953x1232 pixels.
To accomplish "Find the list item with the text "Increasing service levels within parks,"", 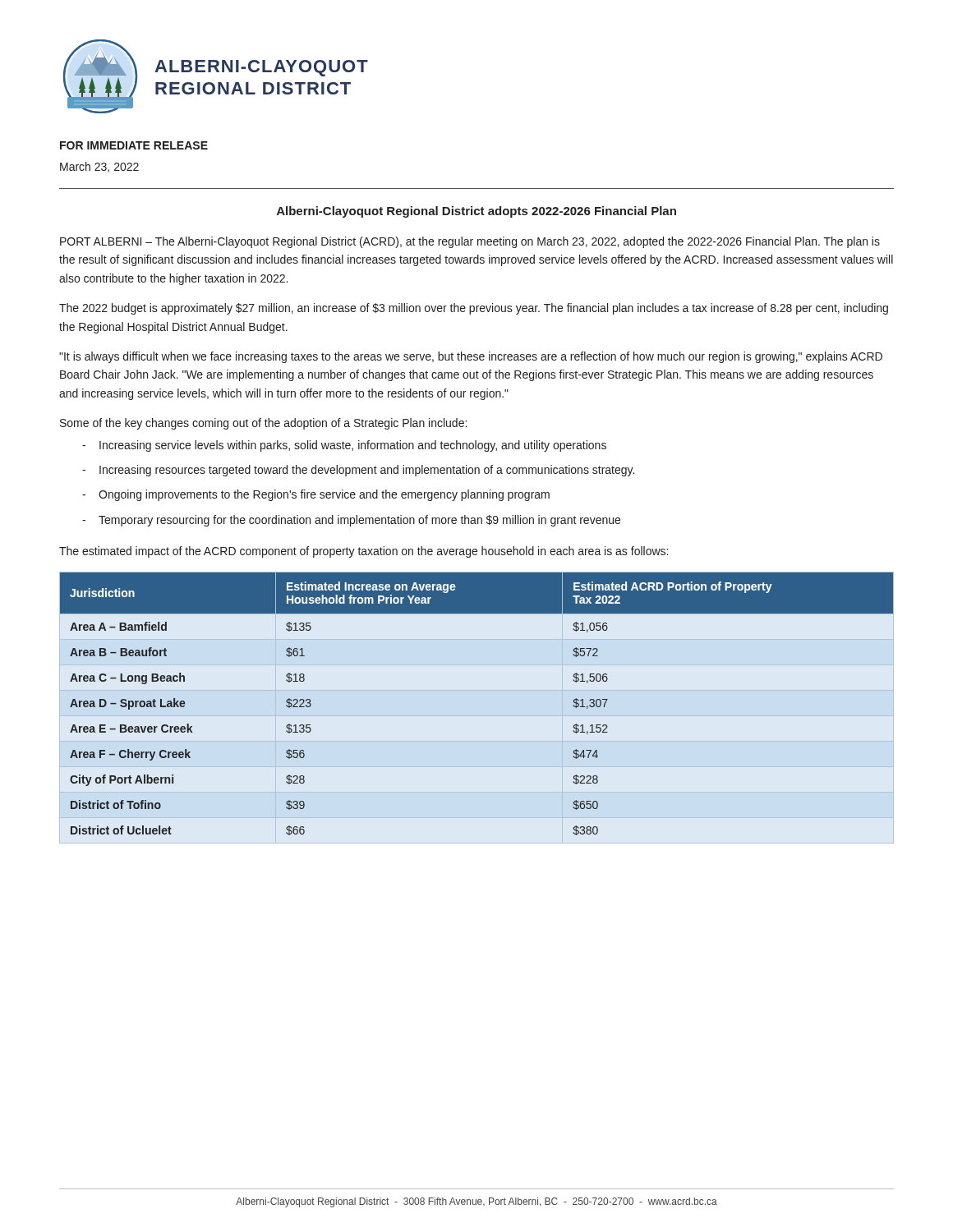I will 353,445.
